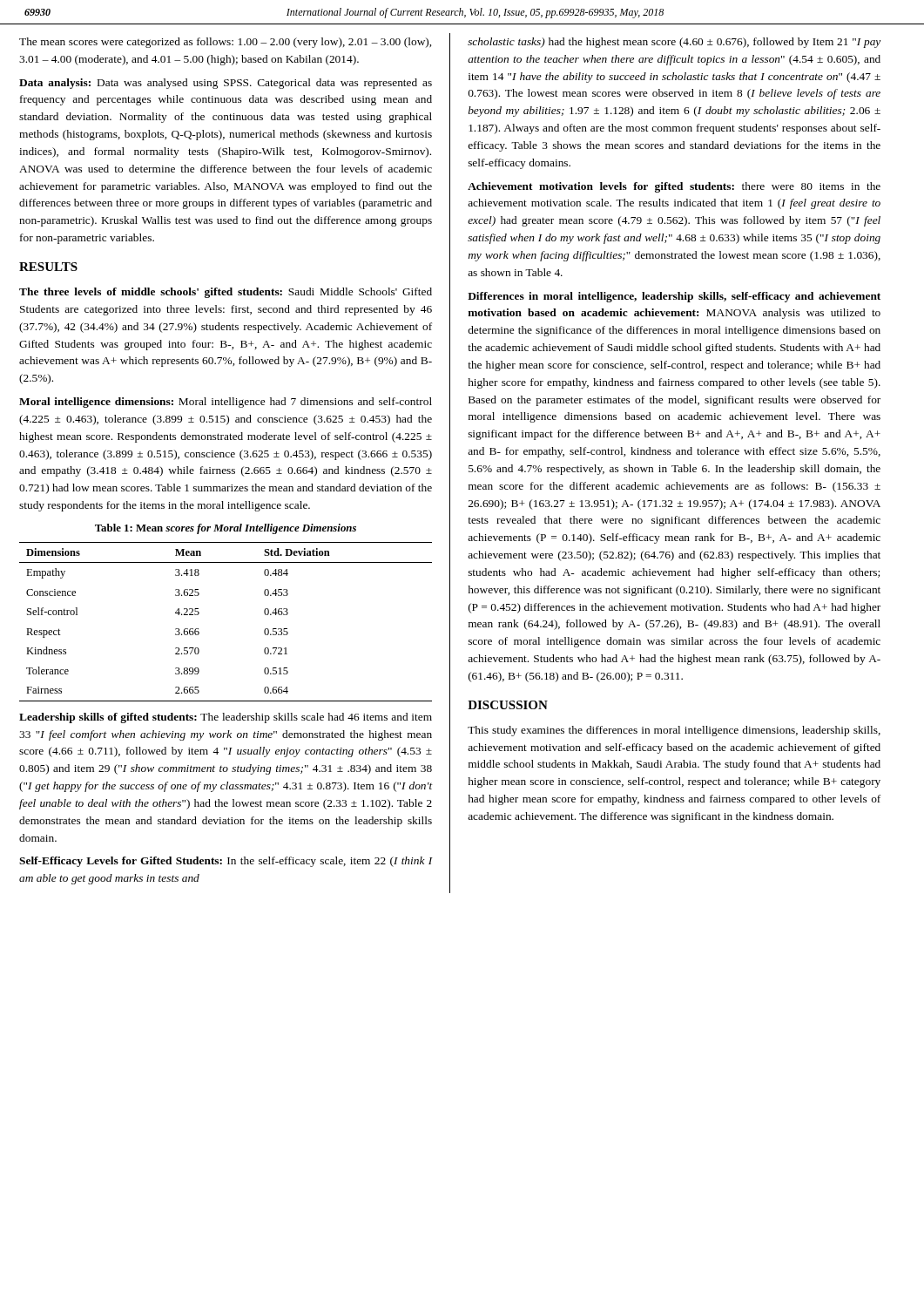Click on the block starting "Moral intelligence dimensions:"
924x1307 pixels.
tap(226, 454)
